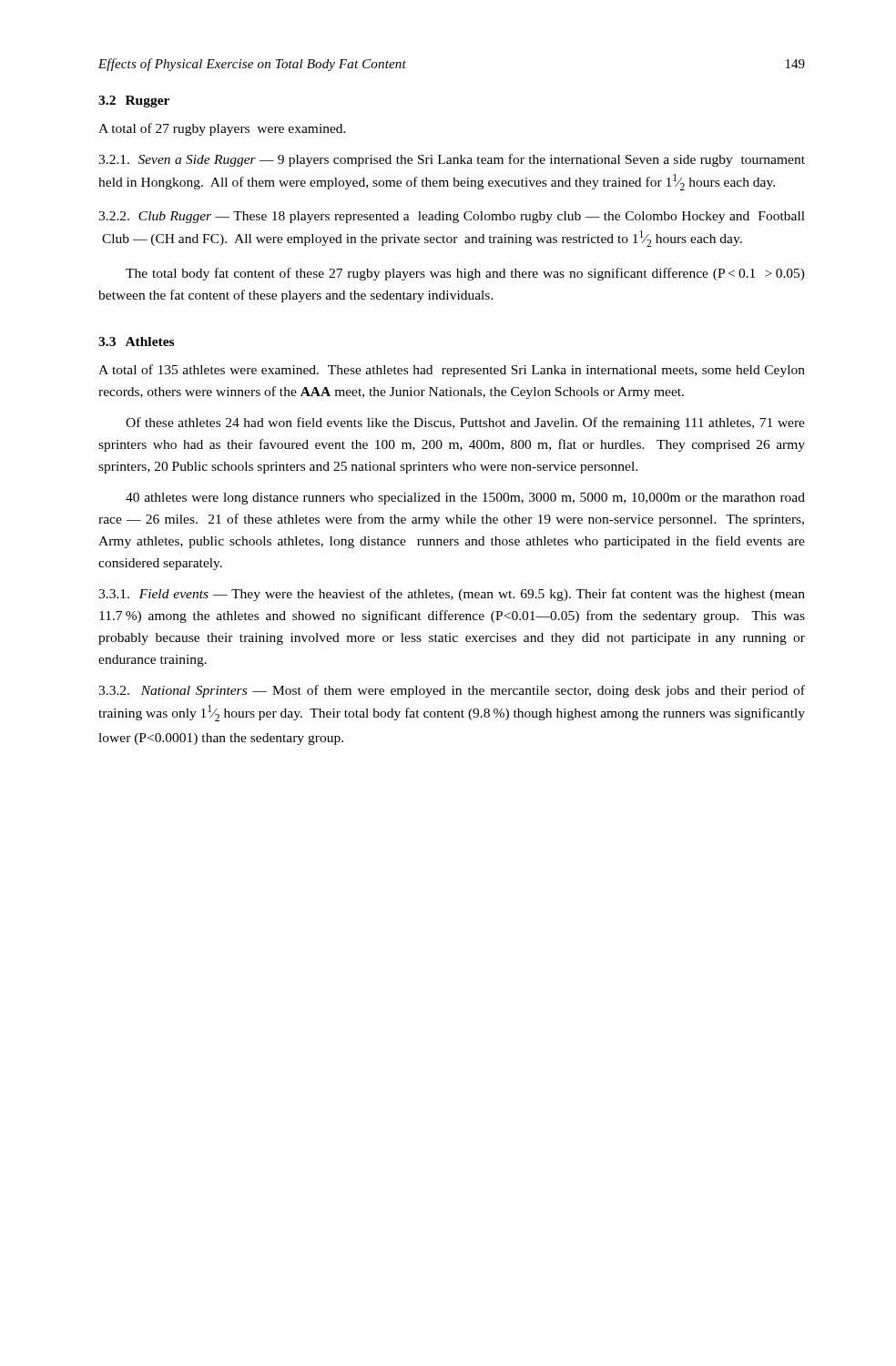Point to the block beginning "A total of 135 athletes"
The height and width of the screenshot is (1366, 896).
point(452,380)
